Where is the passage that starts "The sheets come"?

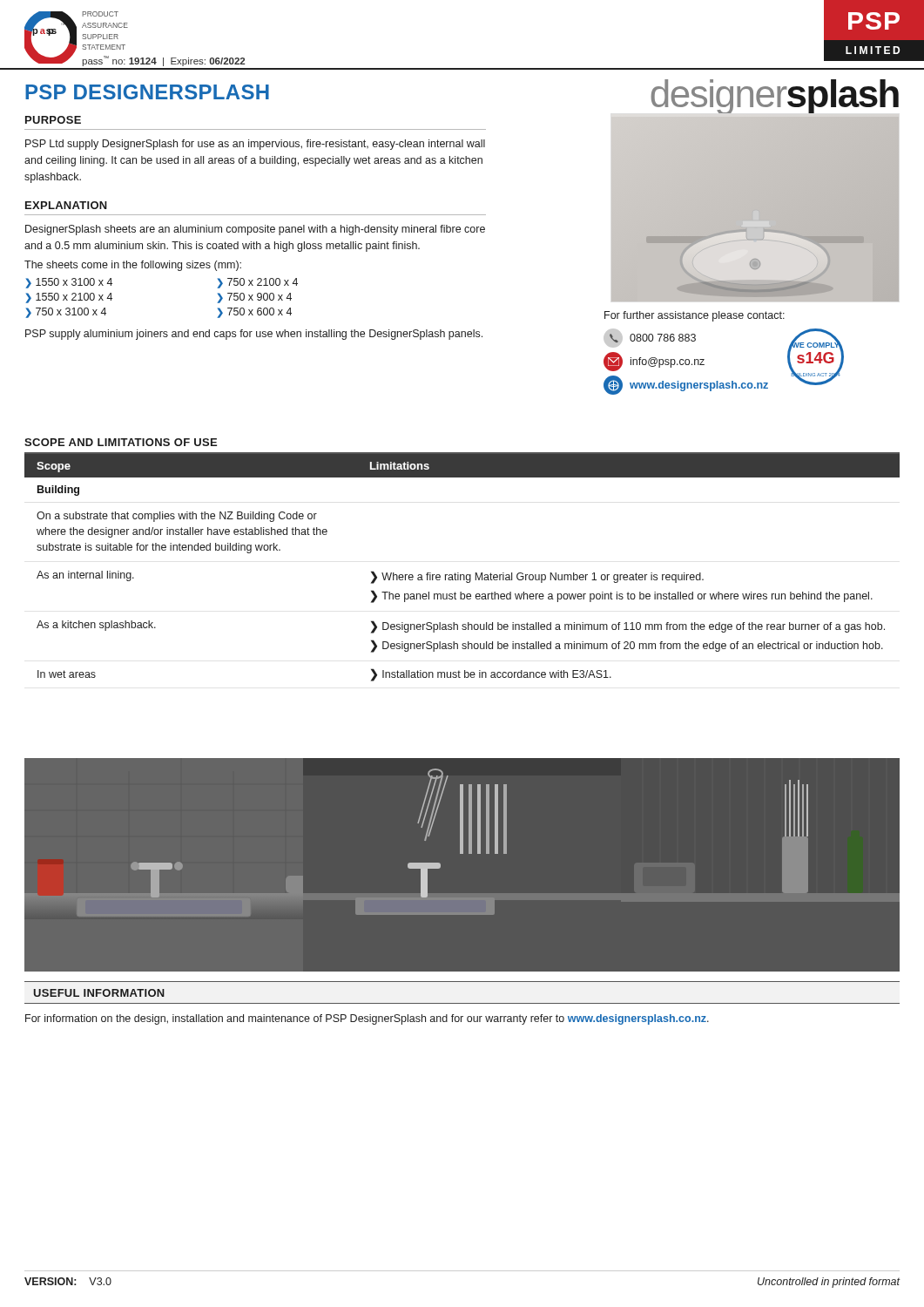point(133,265)
